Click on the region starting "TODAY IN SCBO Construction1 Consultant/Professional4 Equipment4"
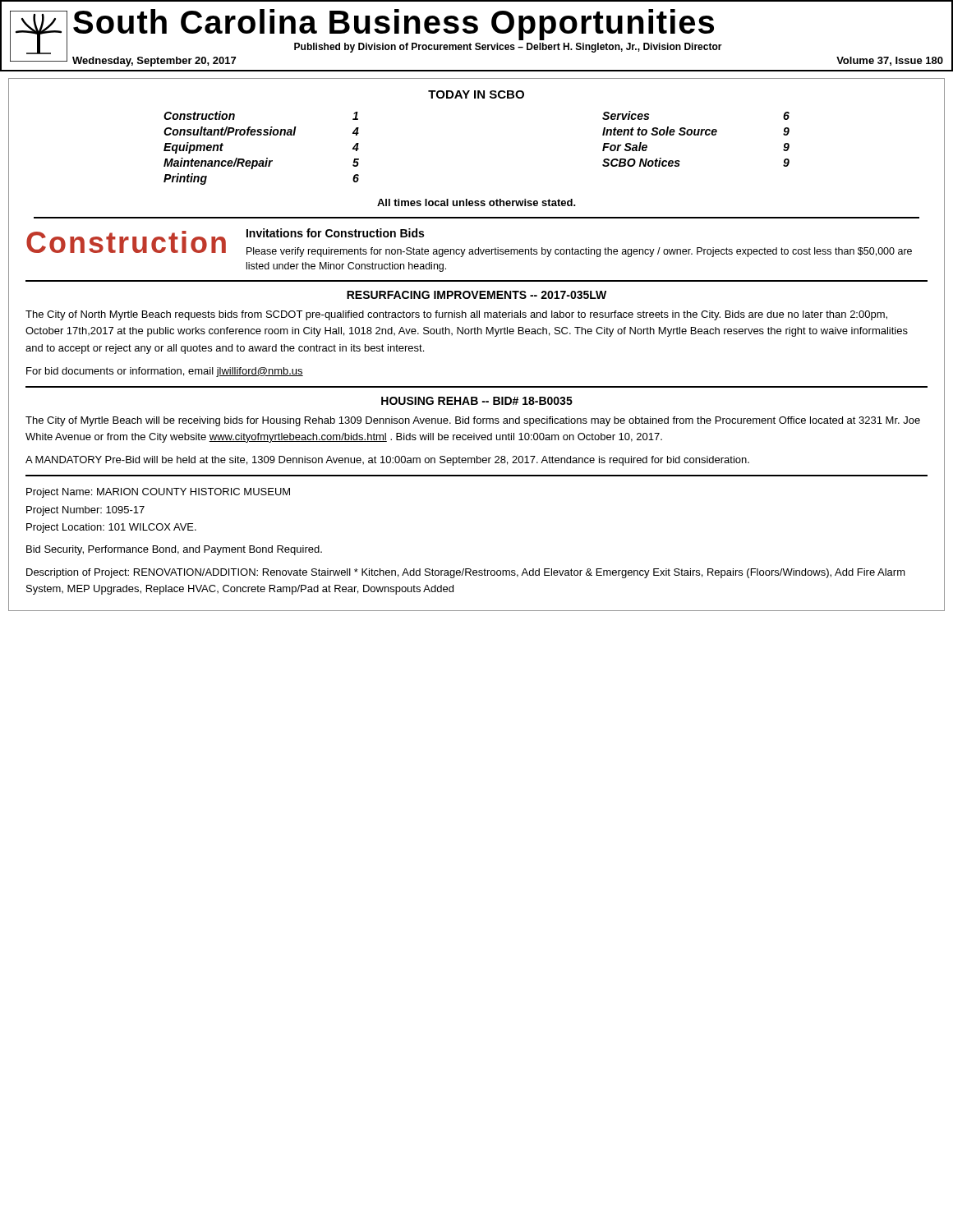953x1232 pixels. point(476,94)
